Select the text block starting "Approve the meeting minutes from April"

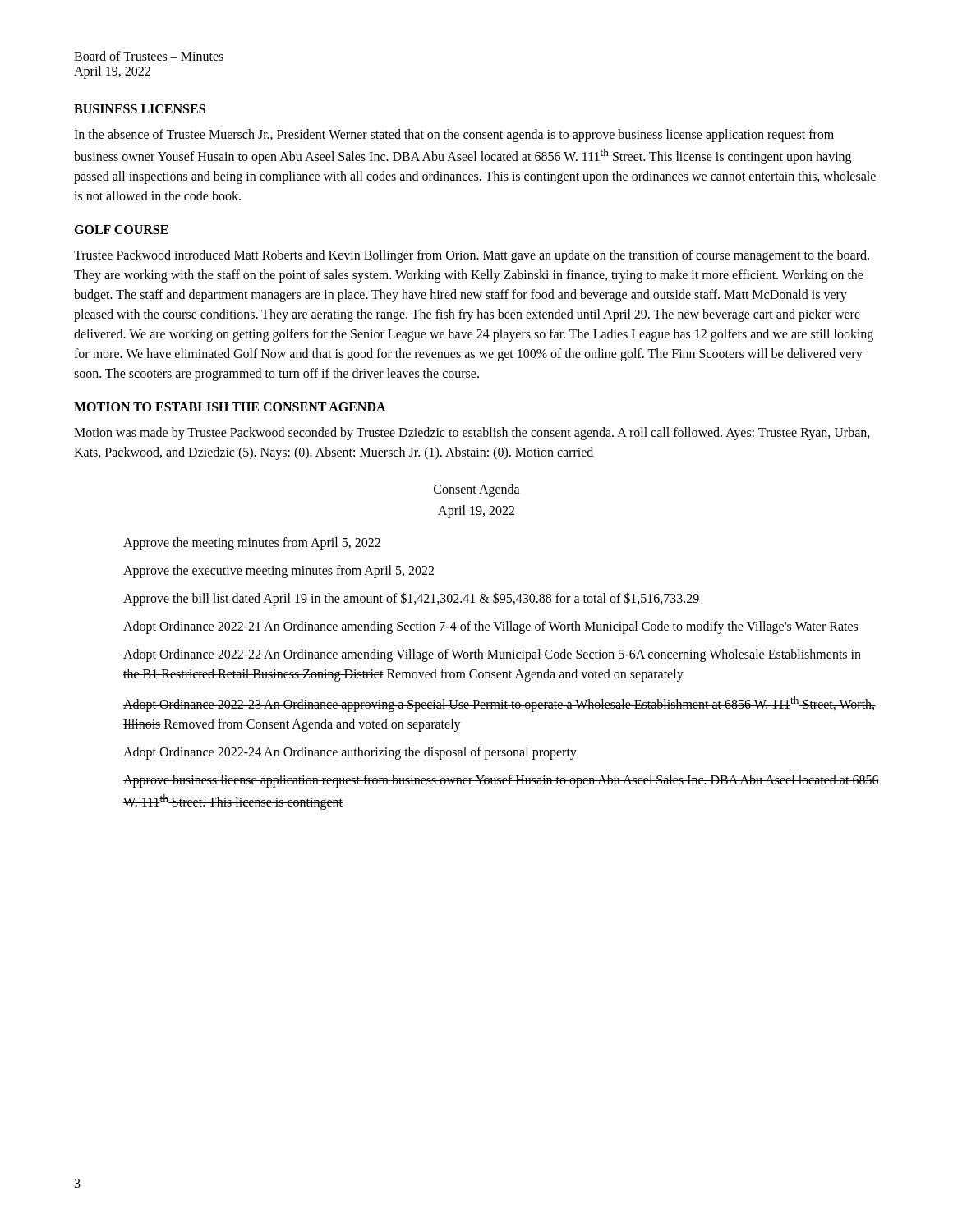[252, 542]
